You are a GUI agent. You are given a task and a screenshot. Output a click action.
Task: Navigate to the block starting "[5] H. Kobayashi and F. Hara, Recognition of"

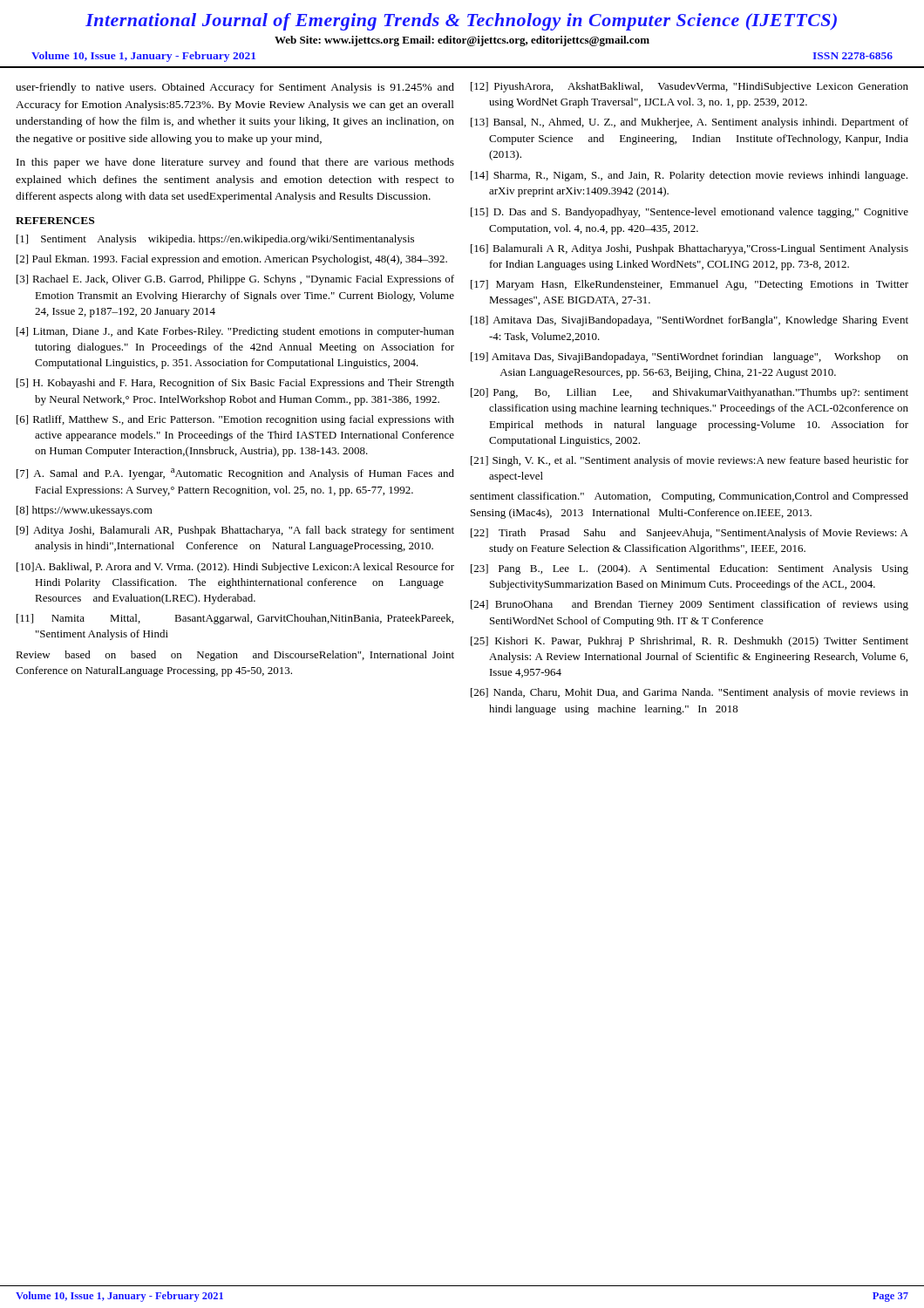pos(235,391)
